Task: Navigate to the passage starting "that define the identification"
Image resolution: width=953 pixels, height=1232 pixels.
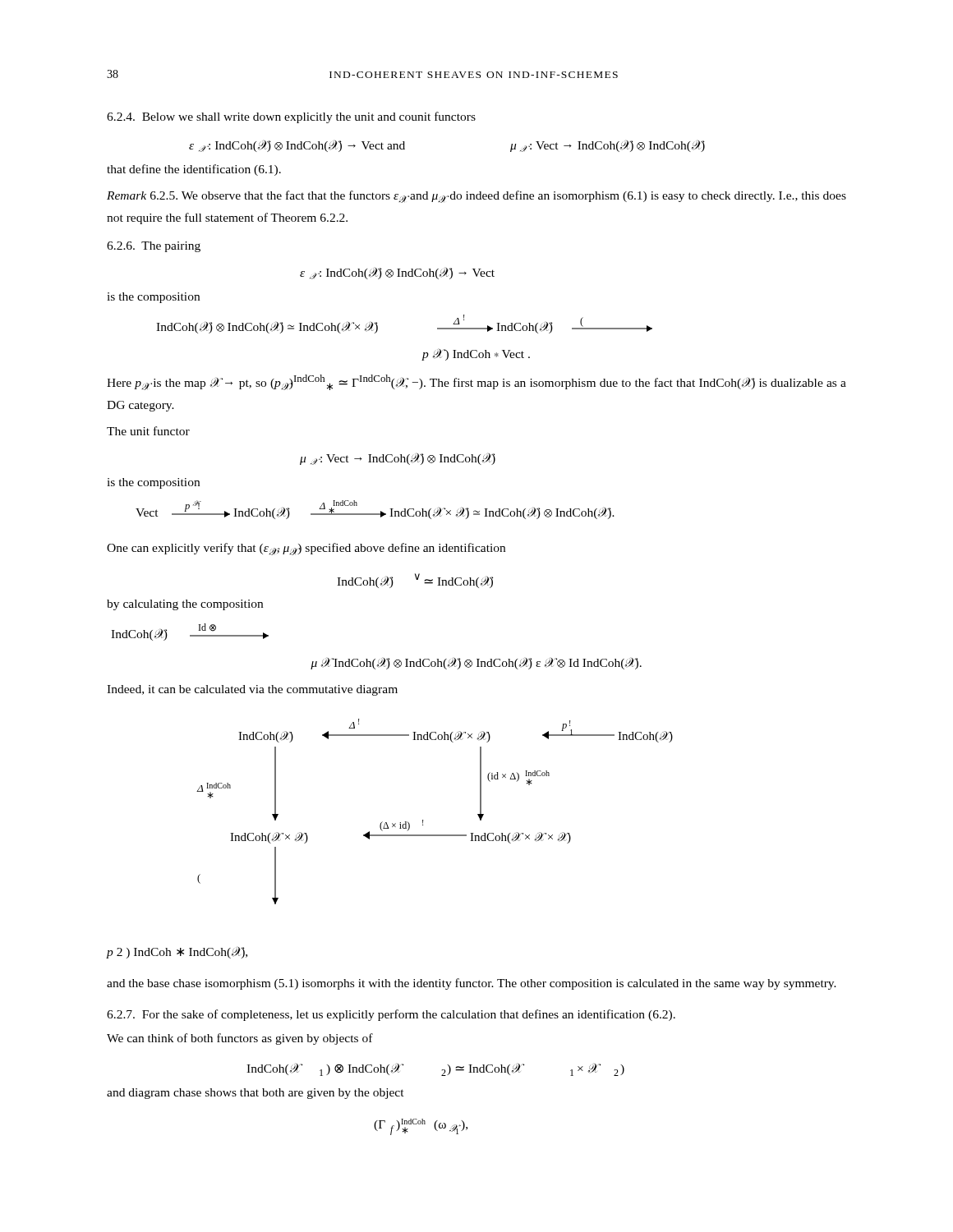Action: [x=194, y=169]
